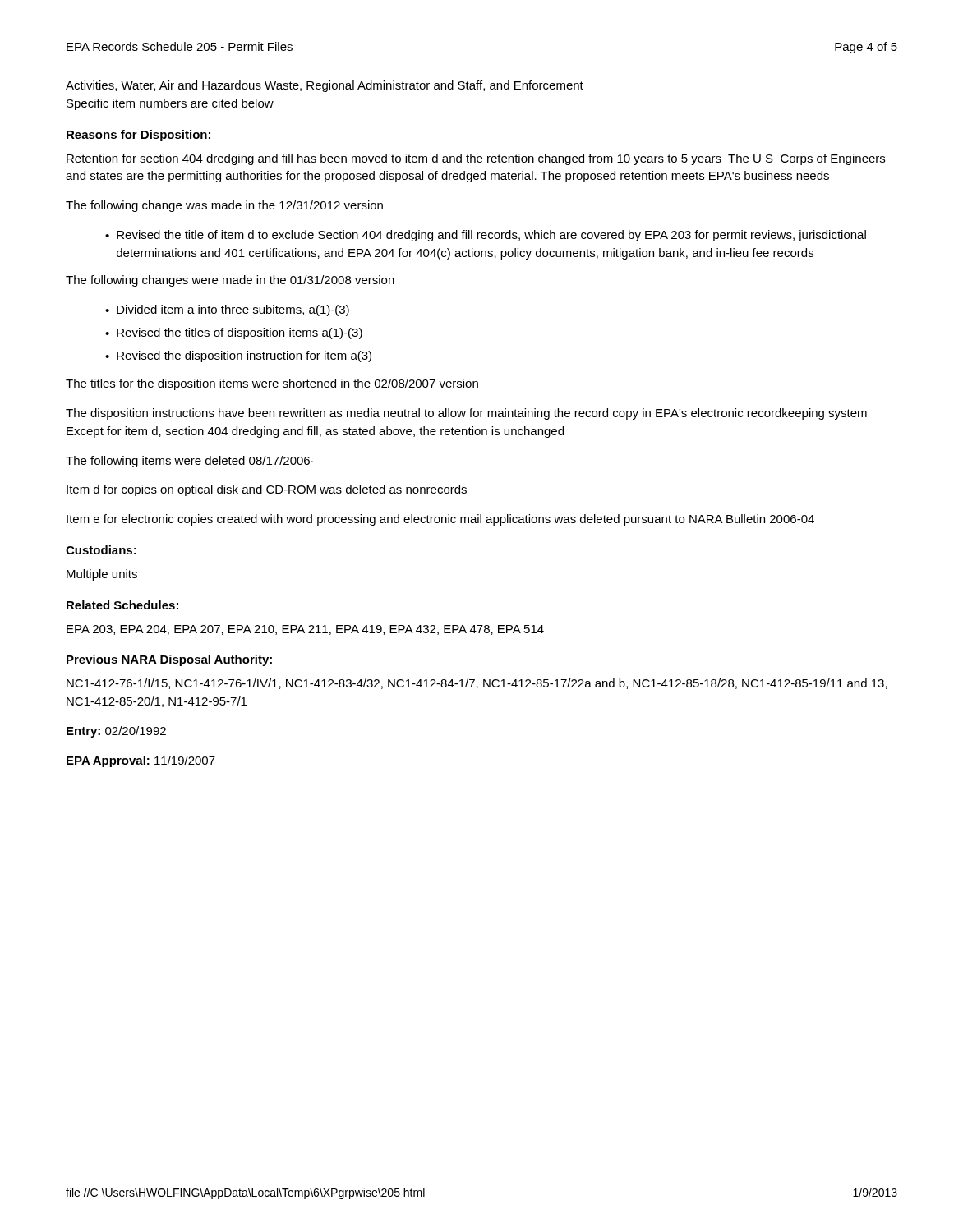Click on the text block that reads "The titles for"
963x1232 pixels.
pyautogui.click(x=272, y=383)
